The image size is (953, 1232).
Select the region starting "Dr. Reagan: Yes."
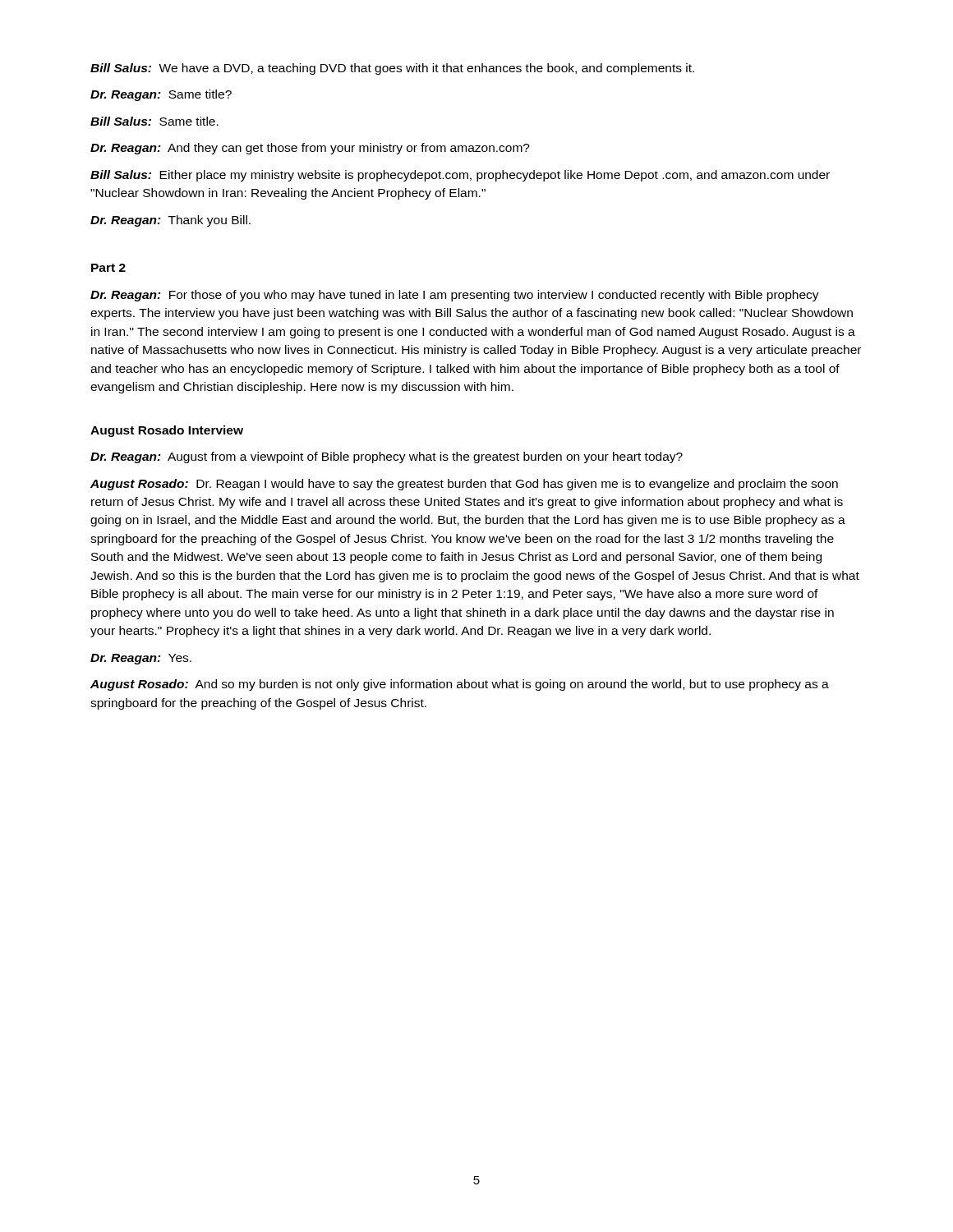[x=141, y=659]
